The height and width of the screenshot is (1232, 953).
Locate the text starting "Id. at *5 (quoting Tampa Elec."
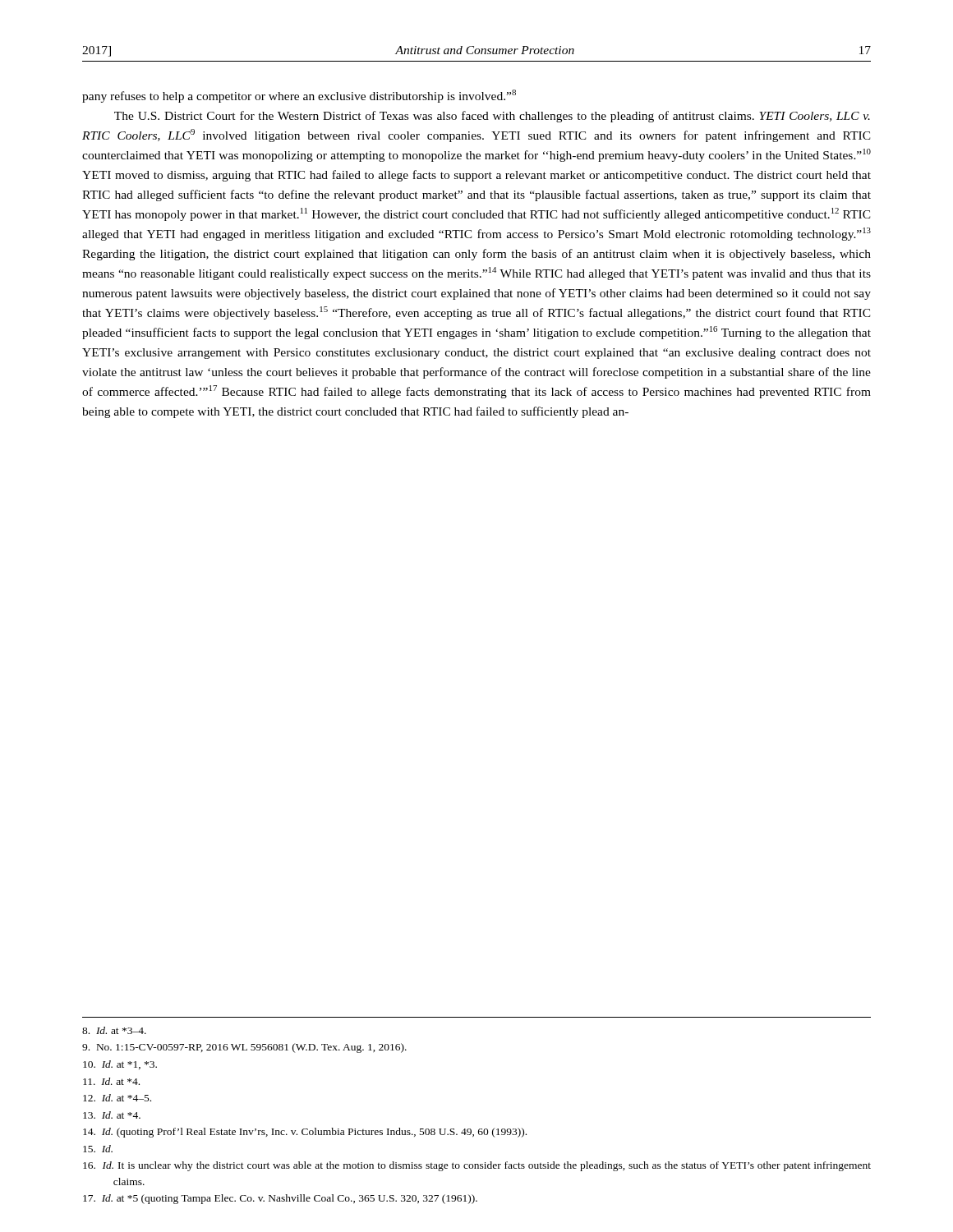pos(280,1198)
